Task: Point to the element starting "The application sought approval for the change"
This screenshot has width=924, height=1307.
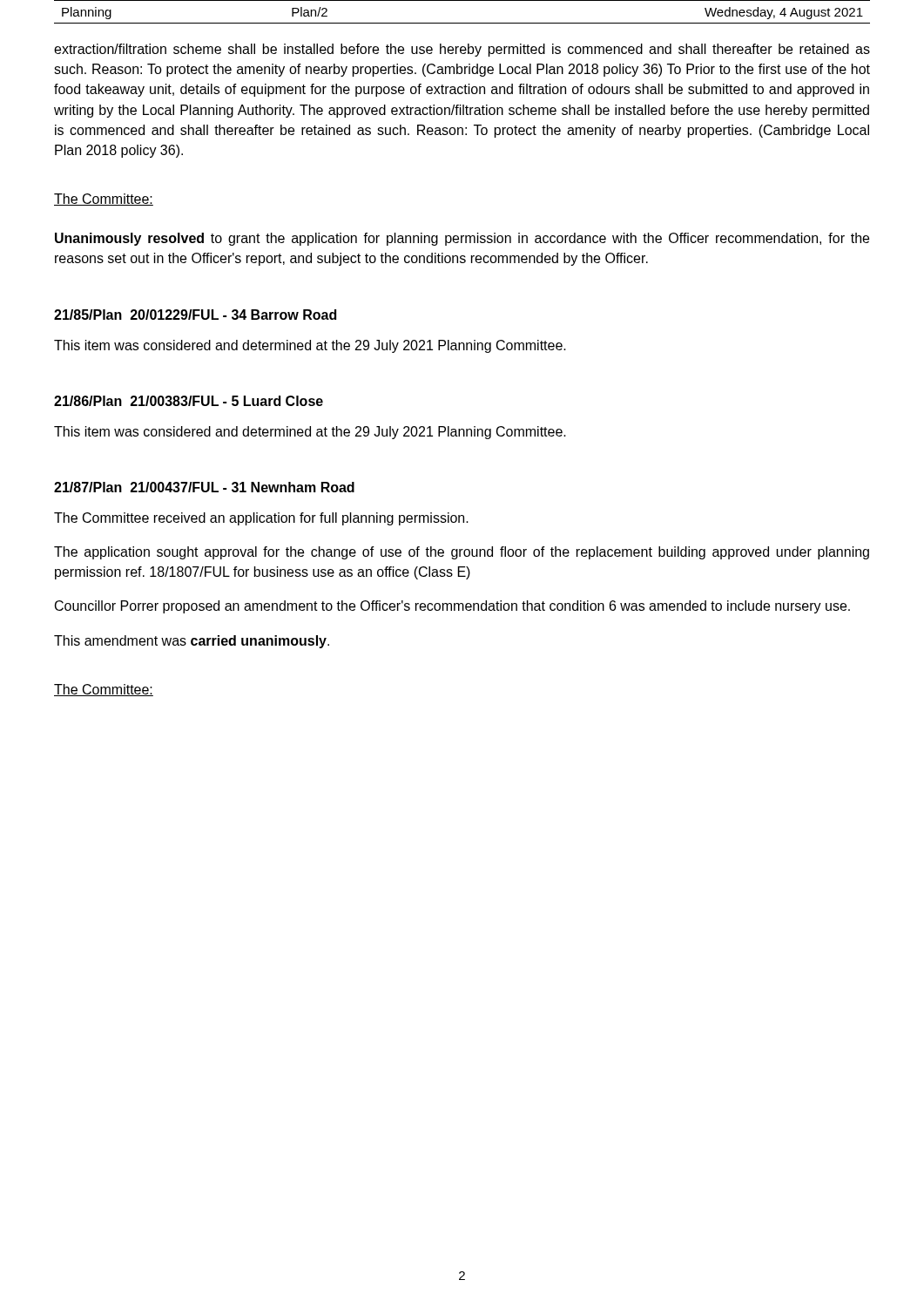Action: (462, 562)
